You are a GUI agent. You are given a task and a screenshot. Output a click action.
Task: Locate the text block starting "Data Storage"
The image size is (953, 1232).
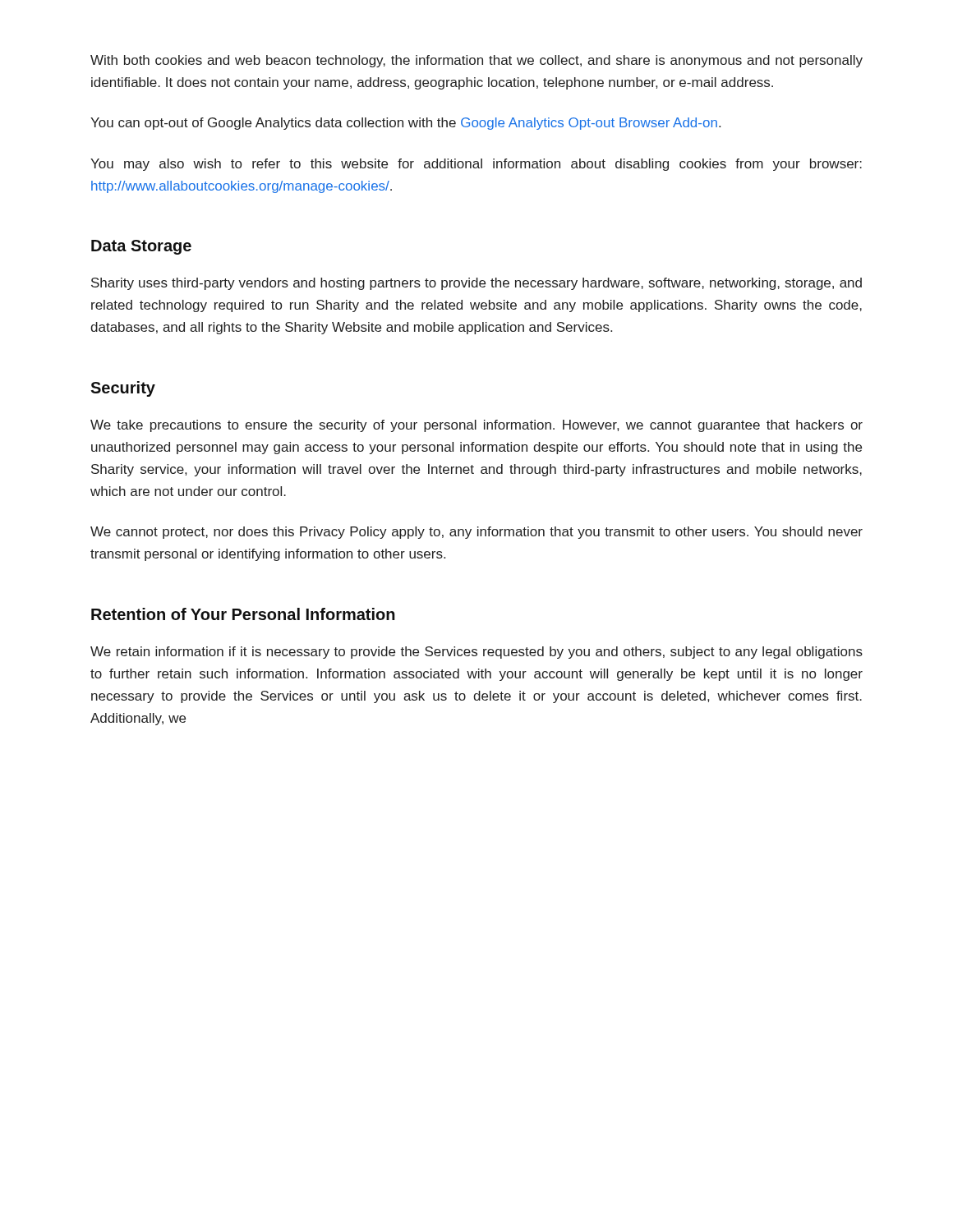141,246
